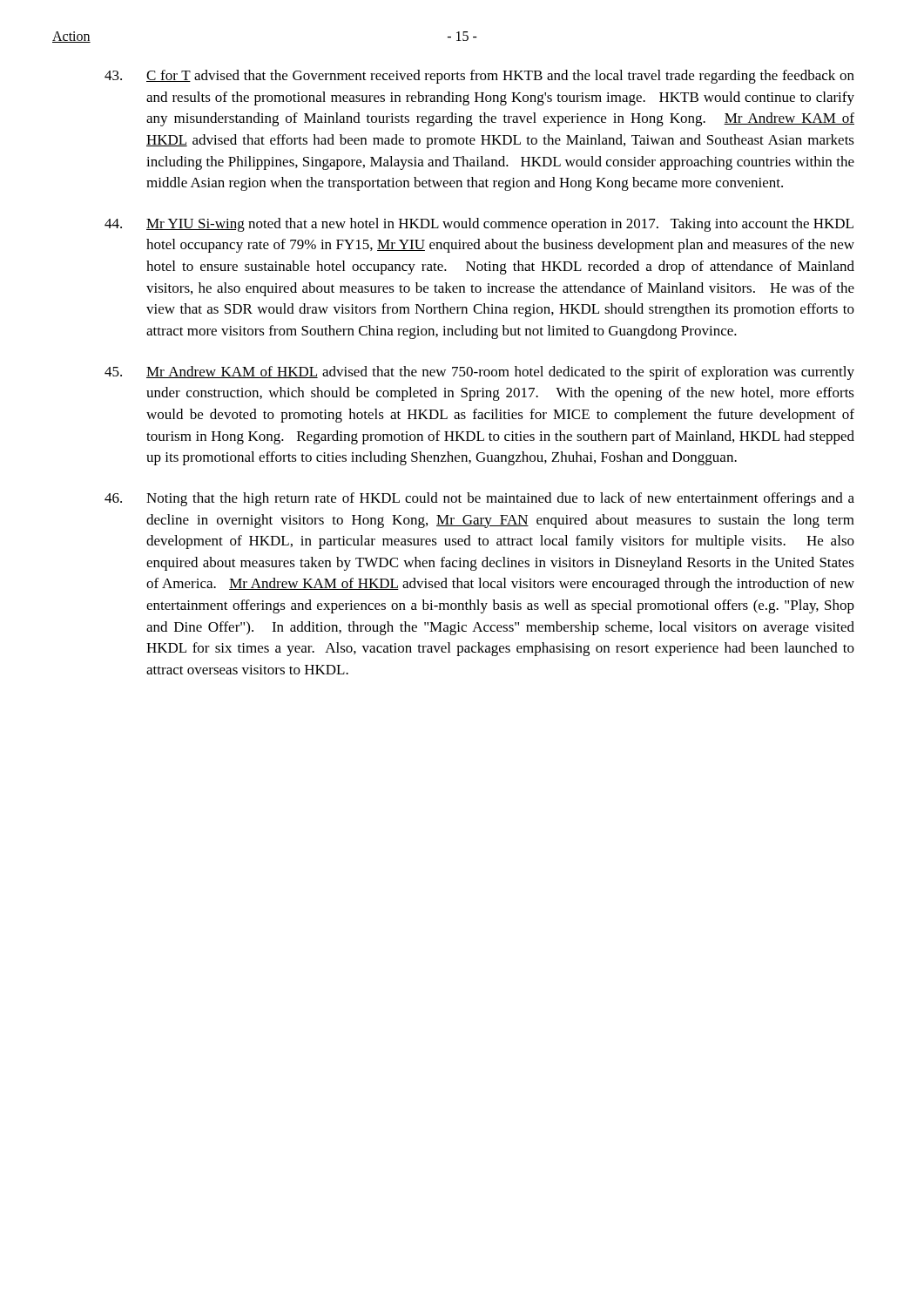Image resolution: width=924 pixels, height=1307 pixels.
Task: Click the passage that begins "C for T advised that the"
Action: (479, 130)
